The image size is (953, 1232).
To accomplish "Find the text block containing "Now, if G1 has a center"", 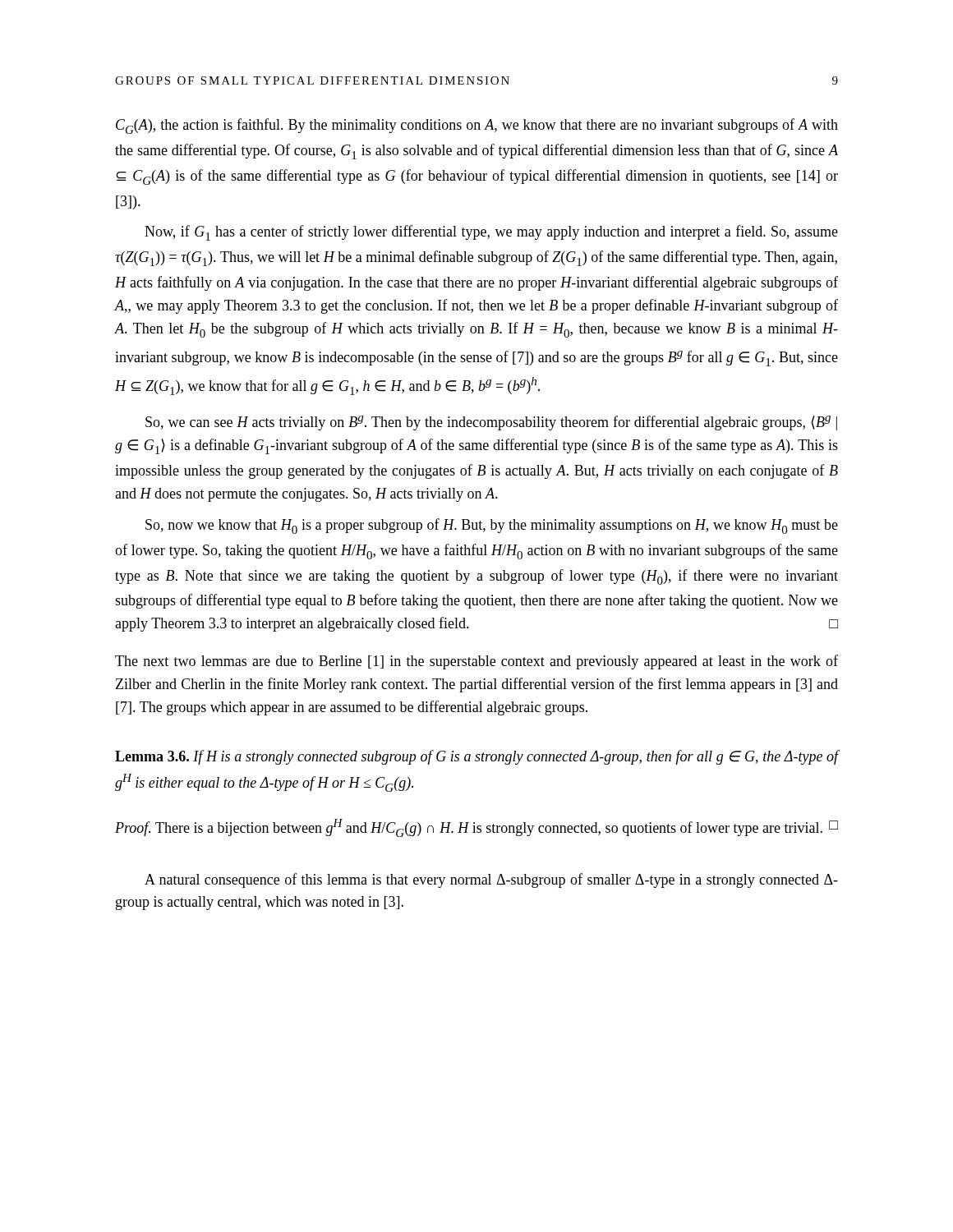I will coord(476,311).
